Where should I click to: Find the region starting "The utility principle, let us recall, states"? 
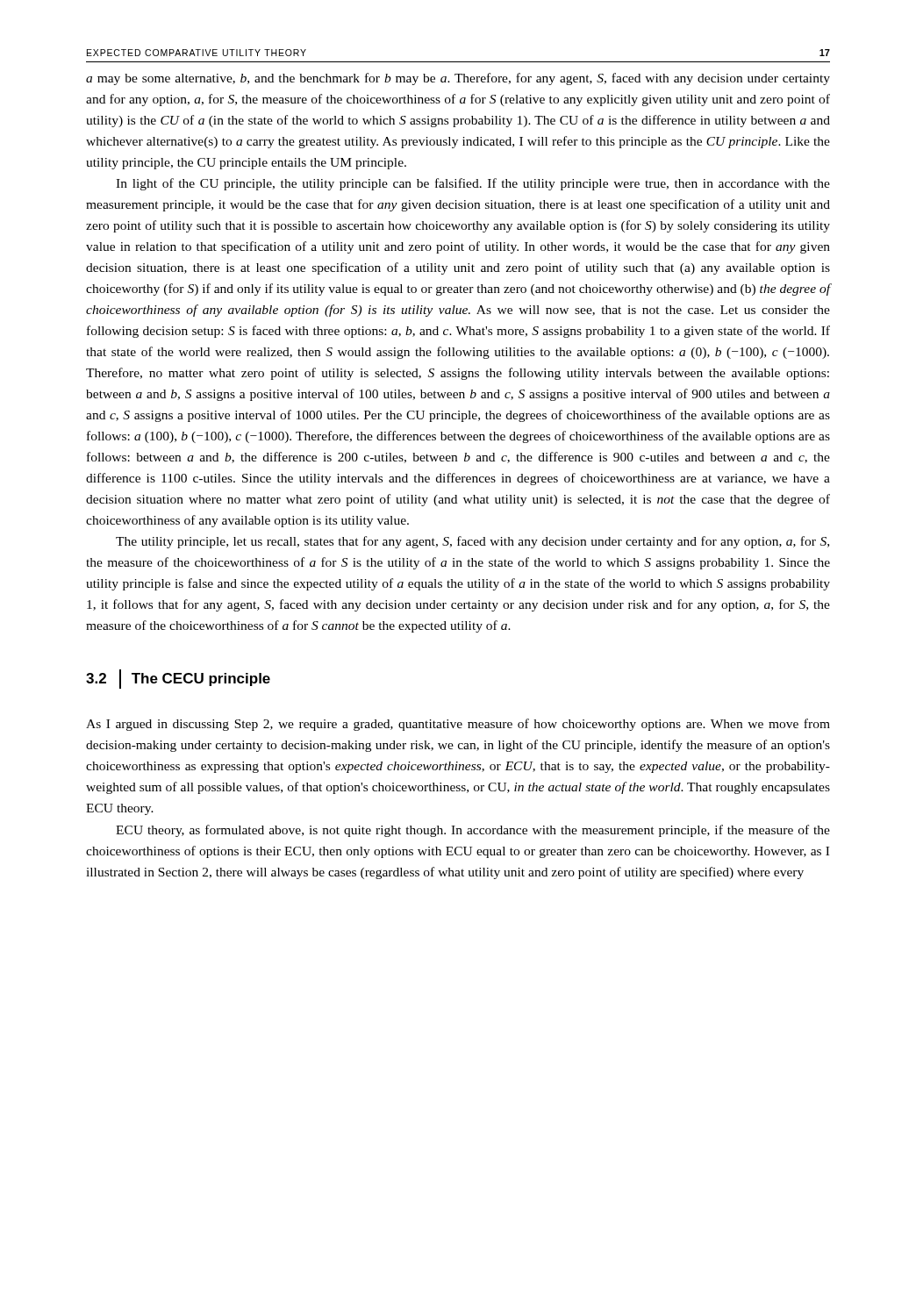tap(458, 583)
